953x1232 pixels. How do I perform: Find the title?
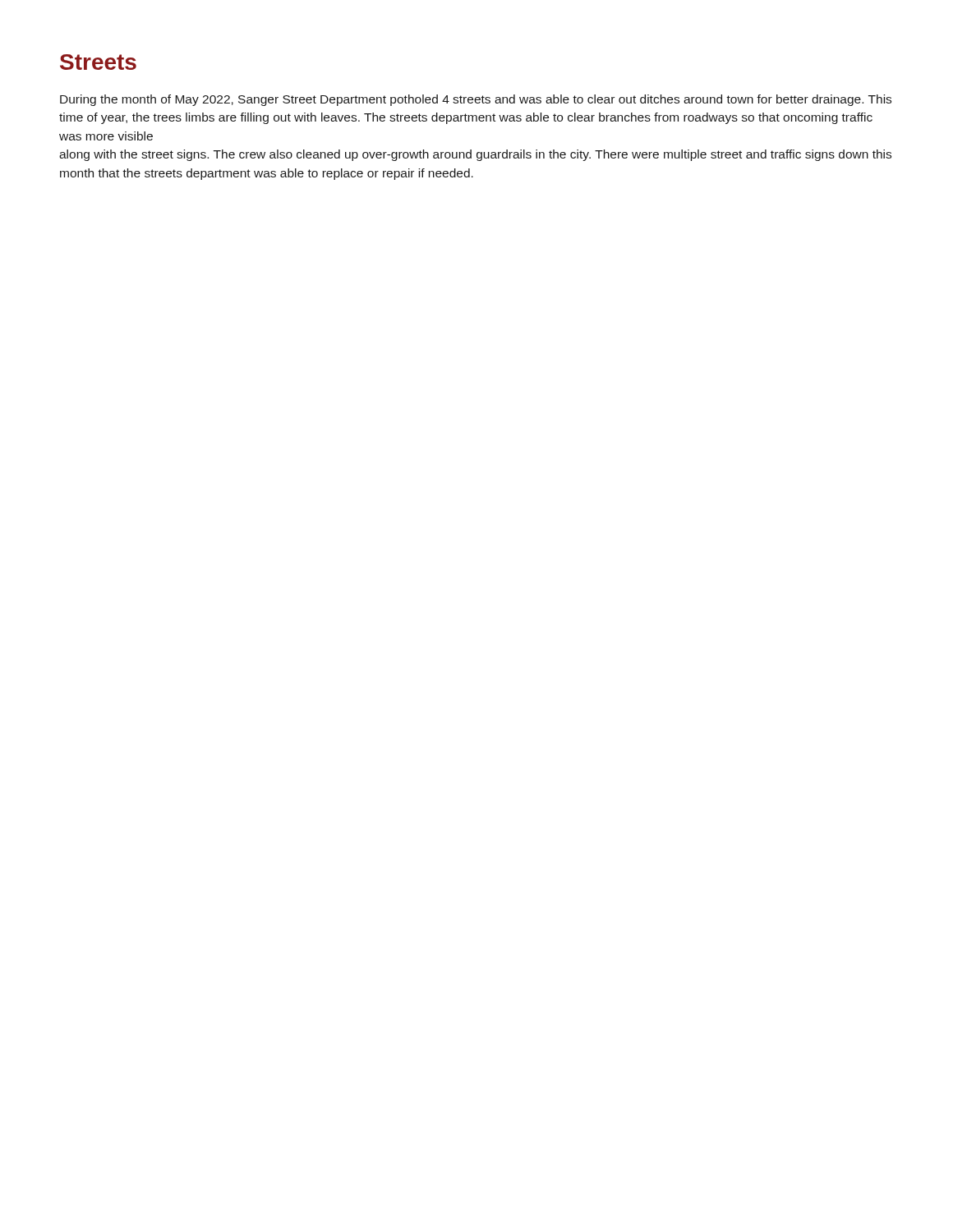click(x=98, y=62)
